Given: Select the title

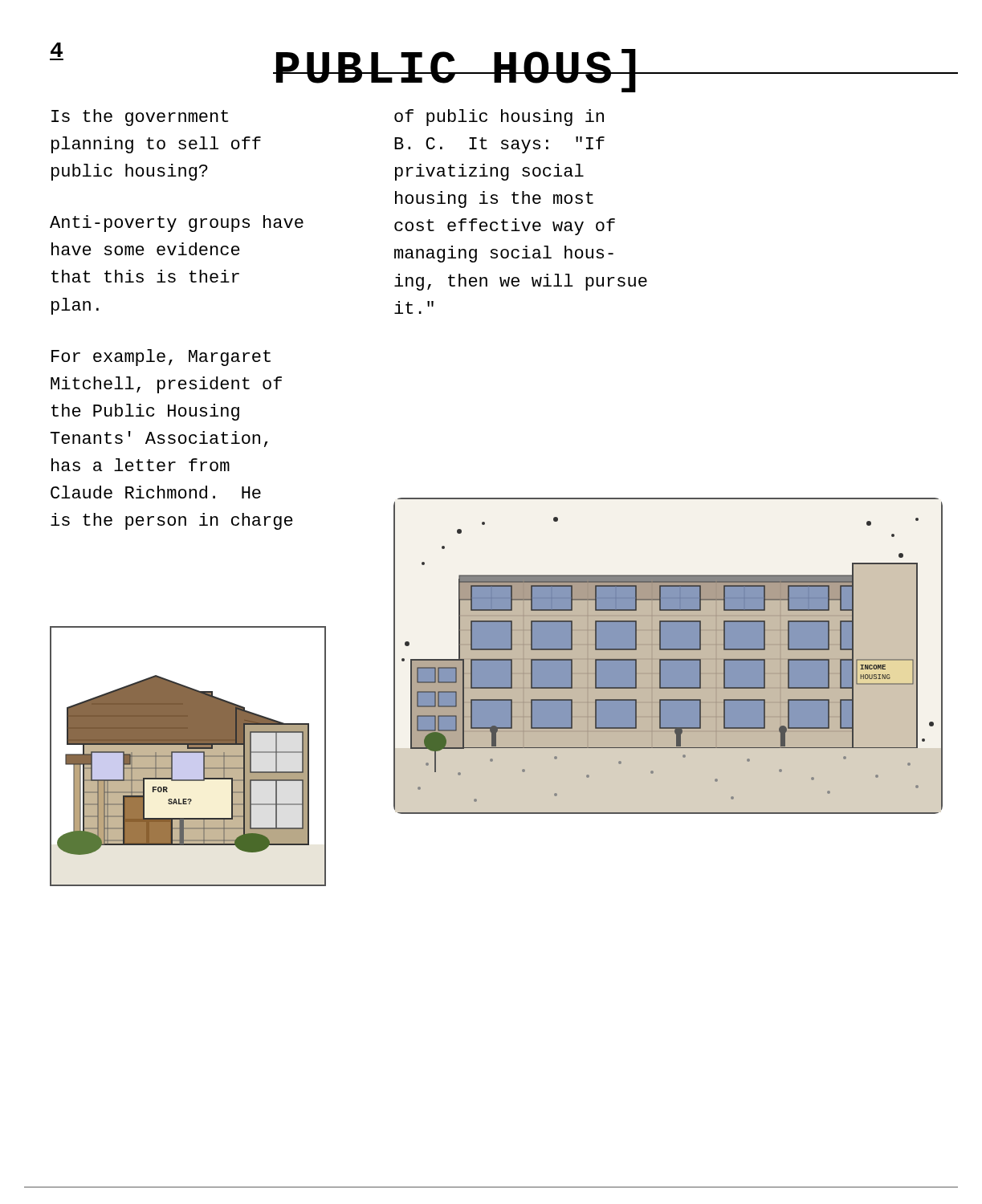Looking at the screenshot, I should [x=460, y=70].
